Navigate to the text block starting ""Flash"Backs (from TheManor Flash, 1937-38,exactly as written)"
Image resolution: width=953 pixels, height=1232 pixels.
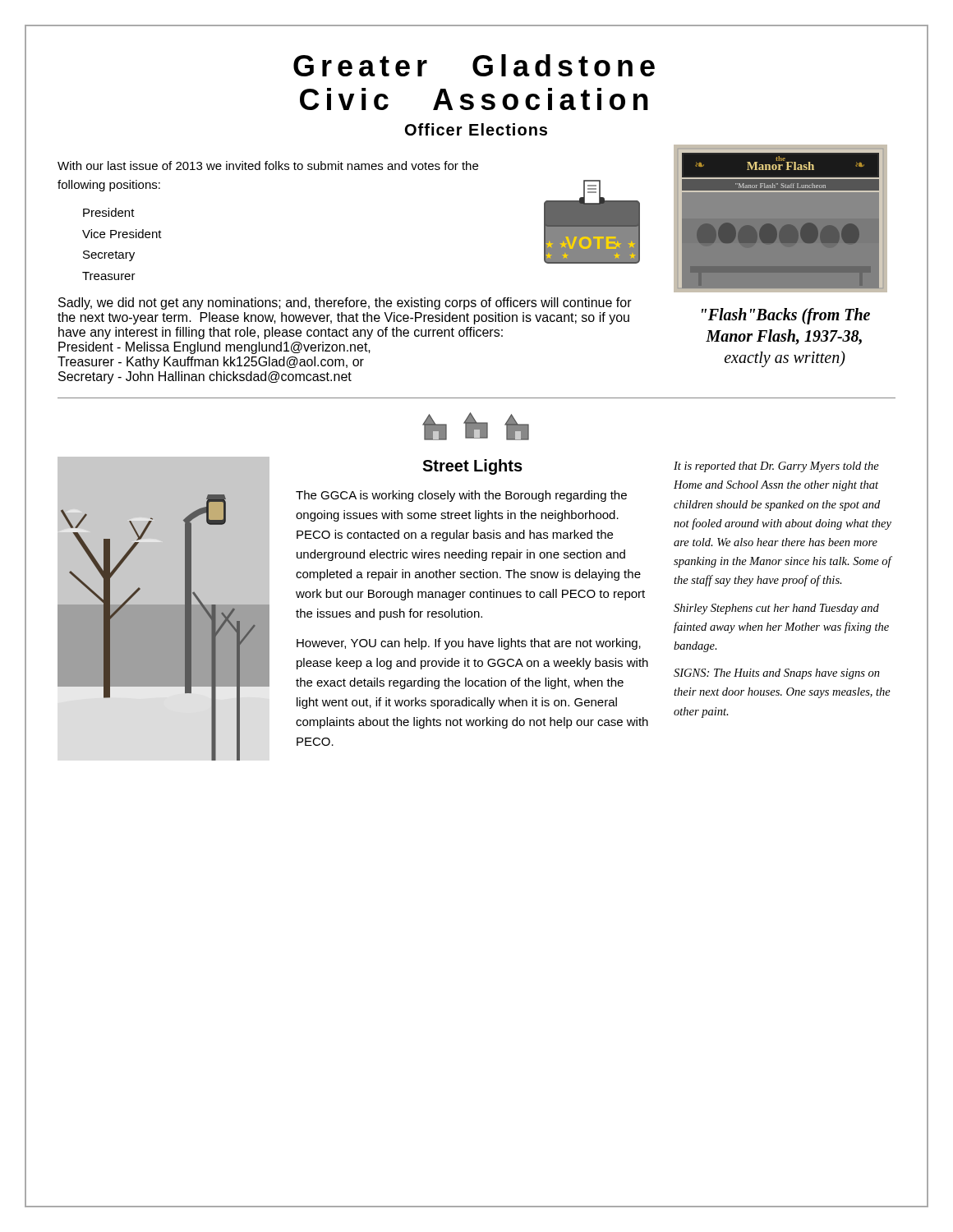[785, 336]
